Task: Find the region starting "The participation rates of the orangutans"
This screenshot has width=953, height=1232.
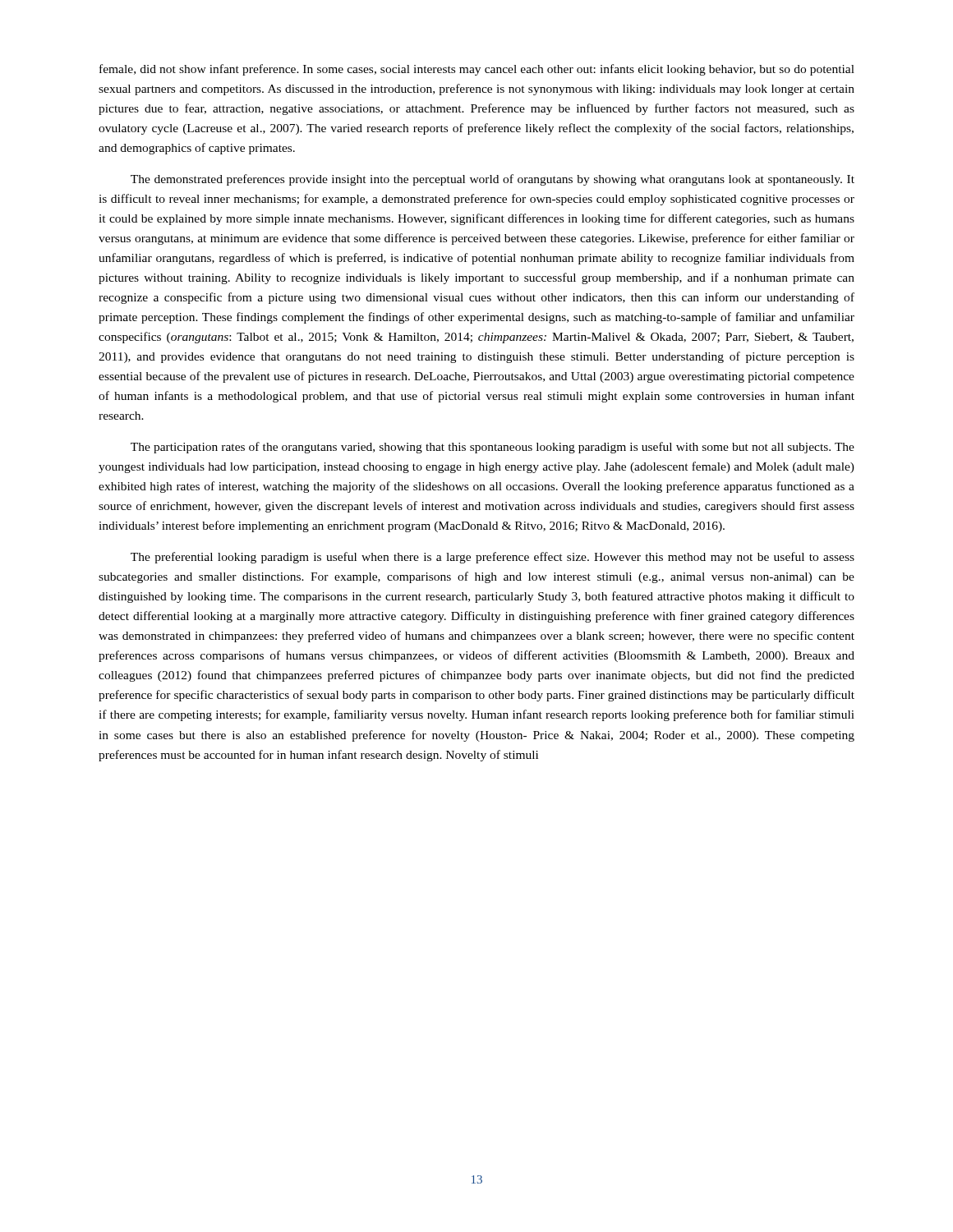Action: pos(476,487)
